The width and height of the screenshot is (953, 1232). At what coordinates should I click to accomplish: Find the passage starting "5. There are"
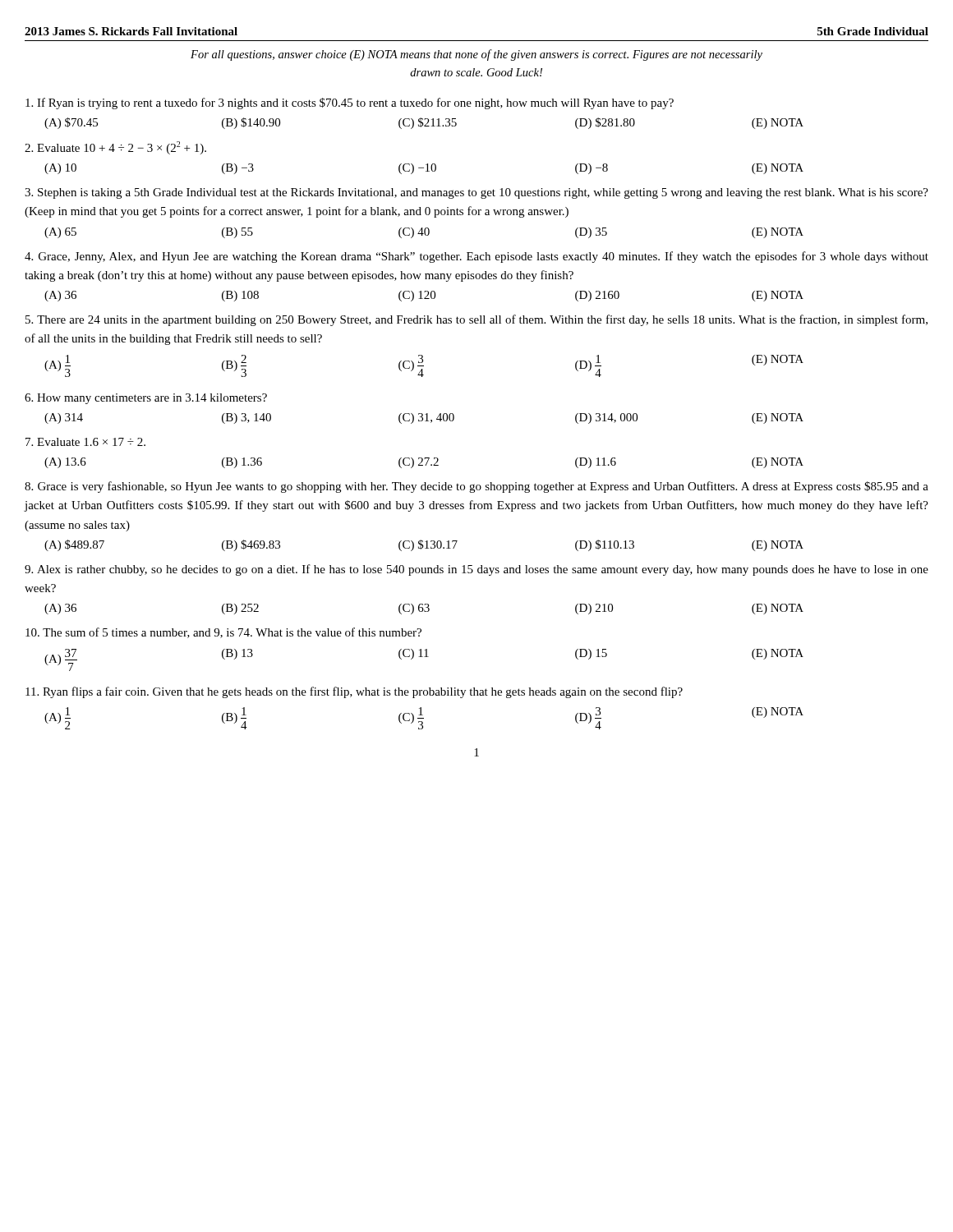(476, 320)
